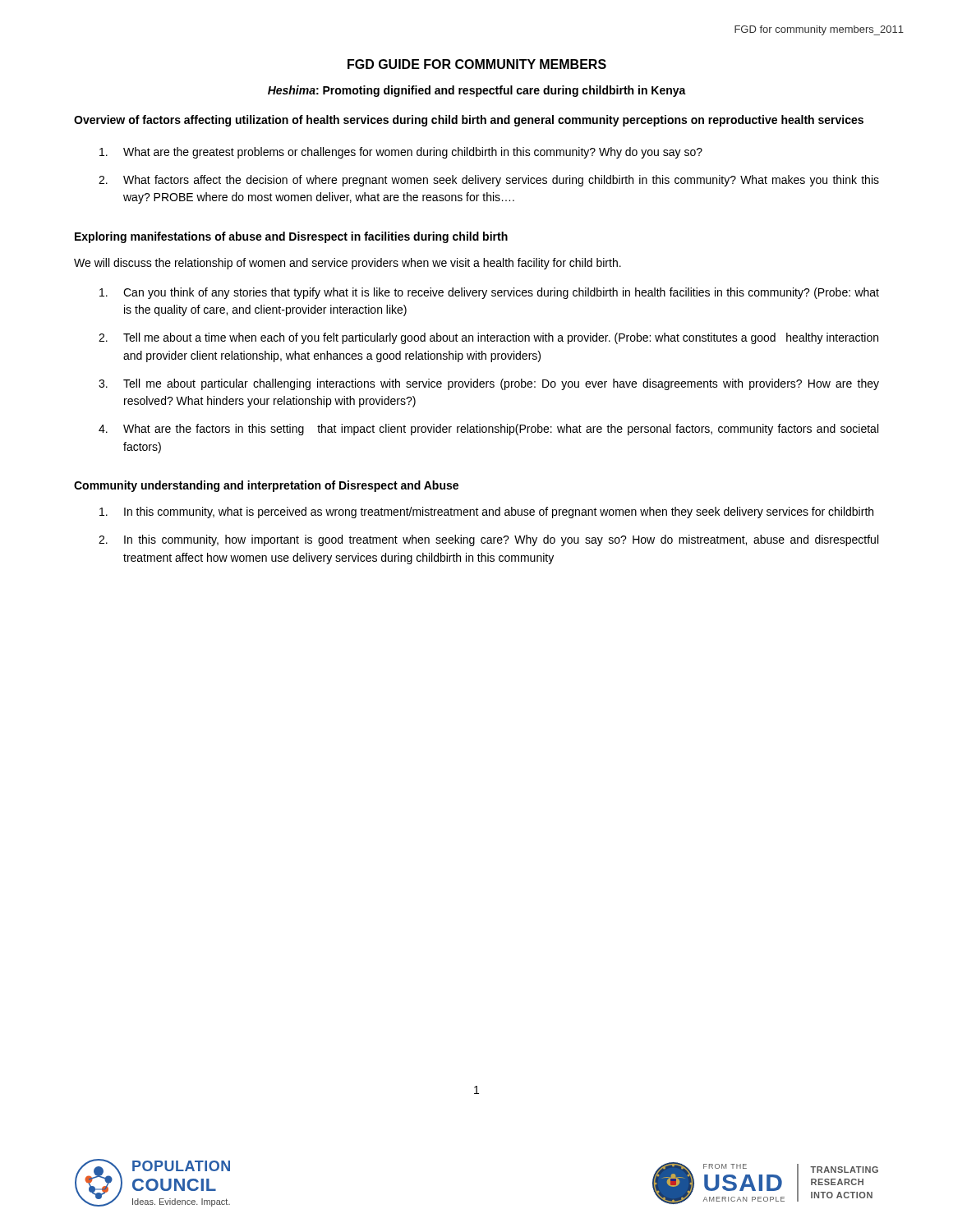
Task: Click on the text block starting "2. Tell me"
Action: (489, 347)
